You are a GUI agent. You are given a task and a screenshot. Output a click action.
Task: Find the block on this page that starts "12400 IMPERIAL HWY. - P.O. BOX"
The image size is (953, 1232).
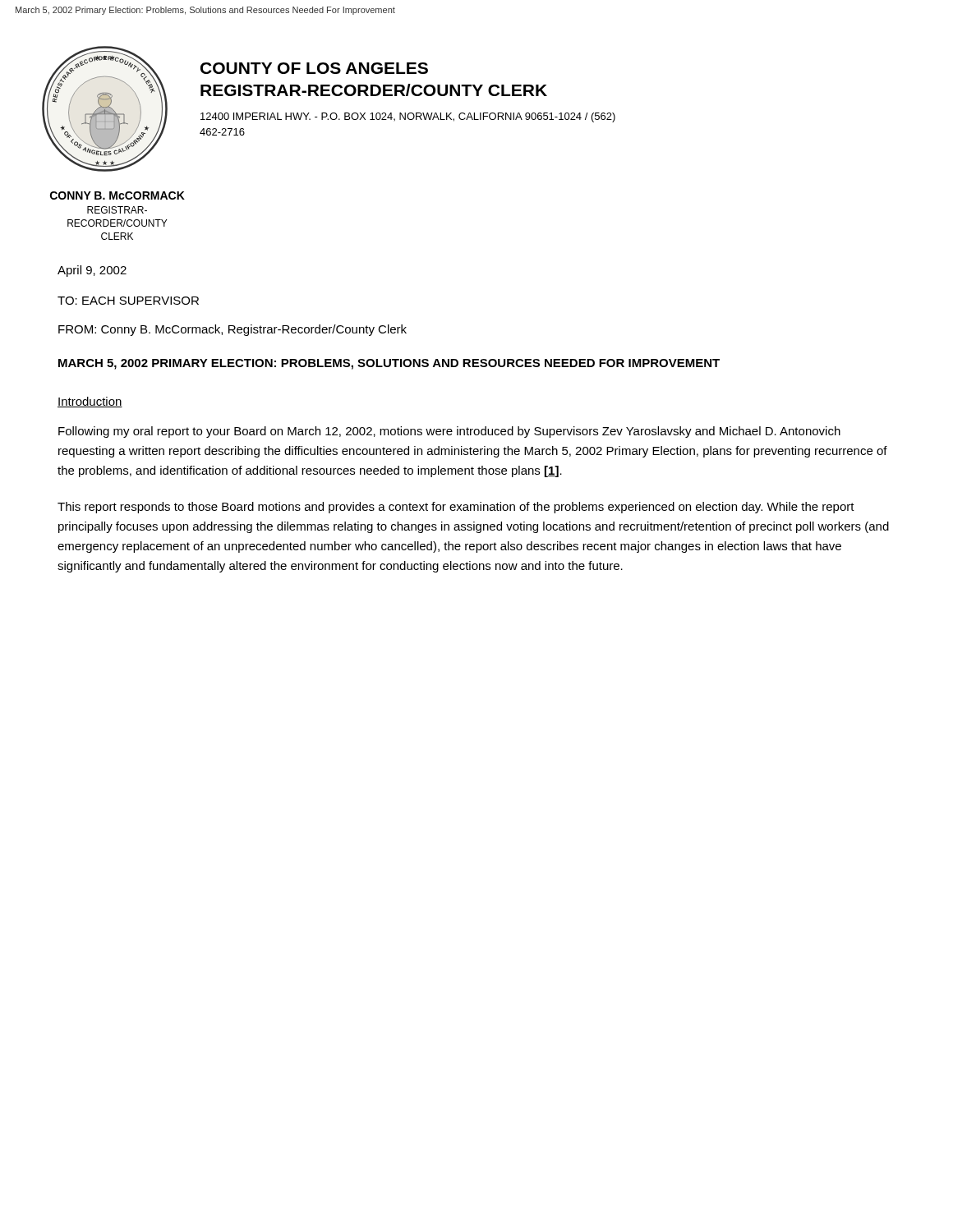pos(408,124)
